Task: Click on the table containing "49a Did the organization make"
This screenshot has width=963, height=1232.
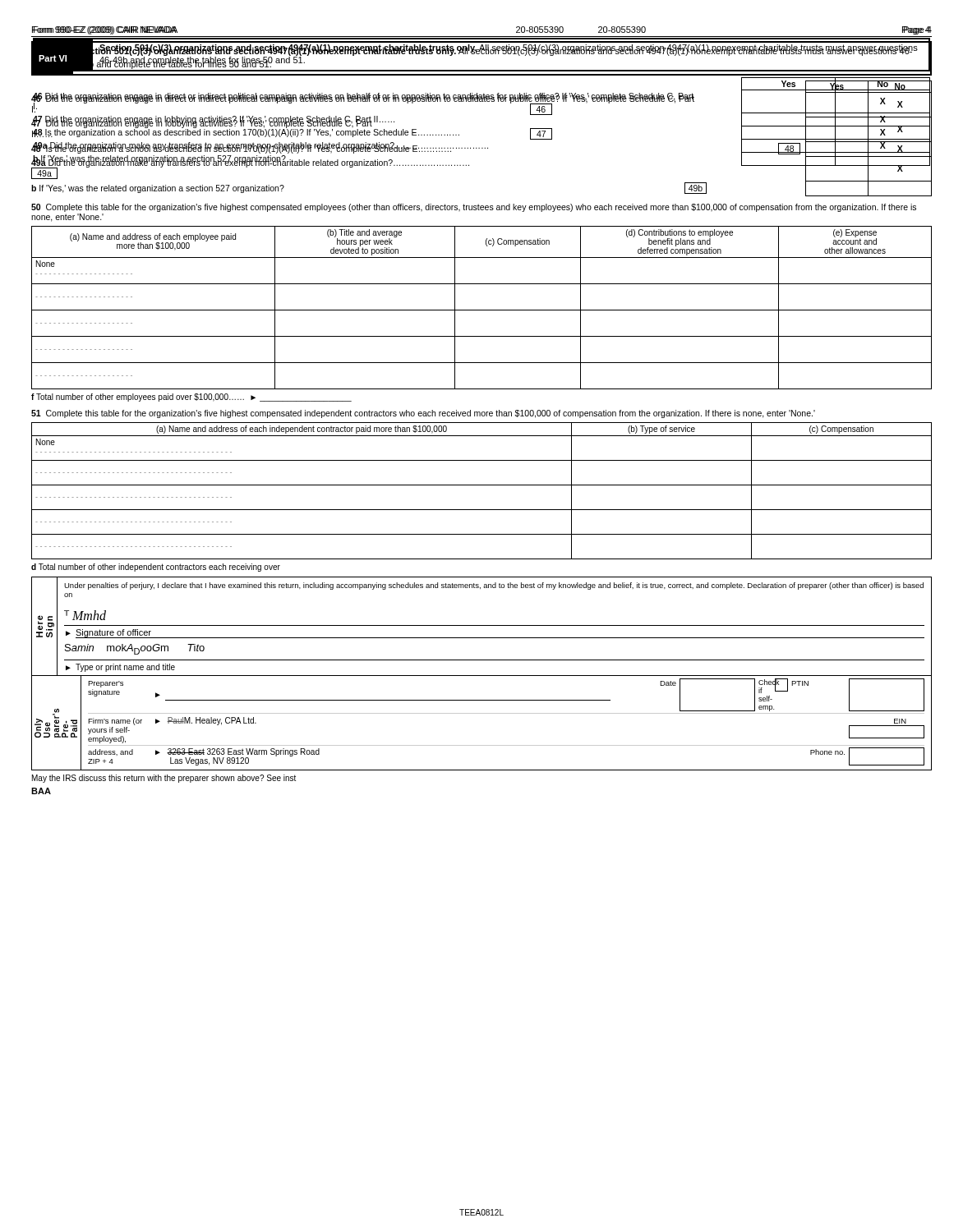Action: tap(482, 138)
